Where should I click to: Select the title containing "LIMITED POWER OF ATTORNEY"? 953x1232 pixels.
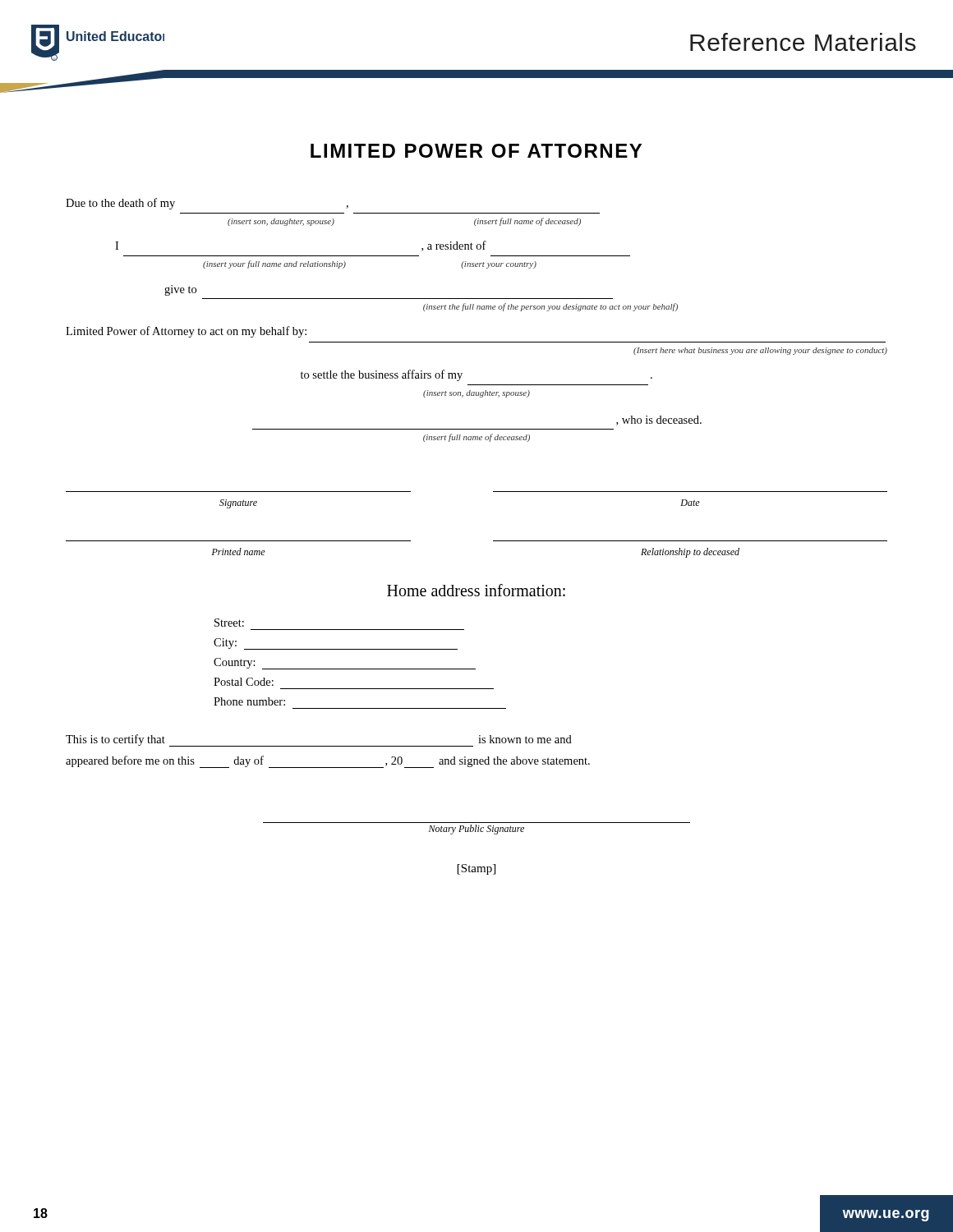coord(476,151)
